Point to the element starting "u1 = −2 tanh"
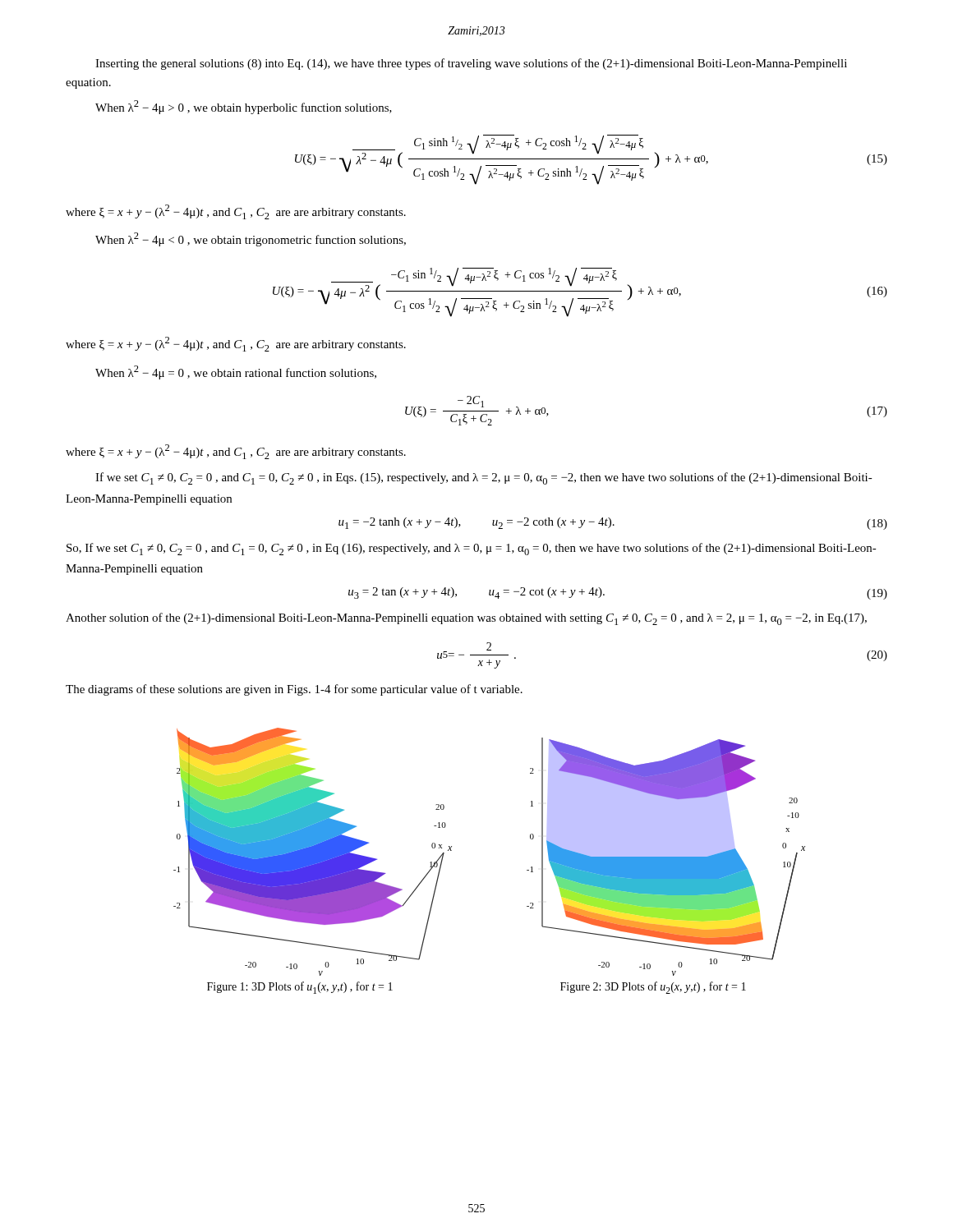Viewport: 953px width, 1232px height. (x=613, y=523)
